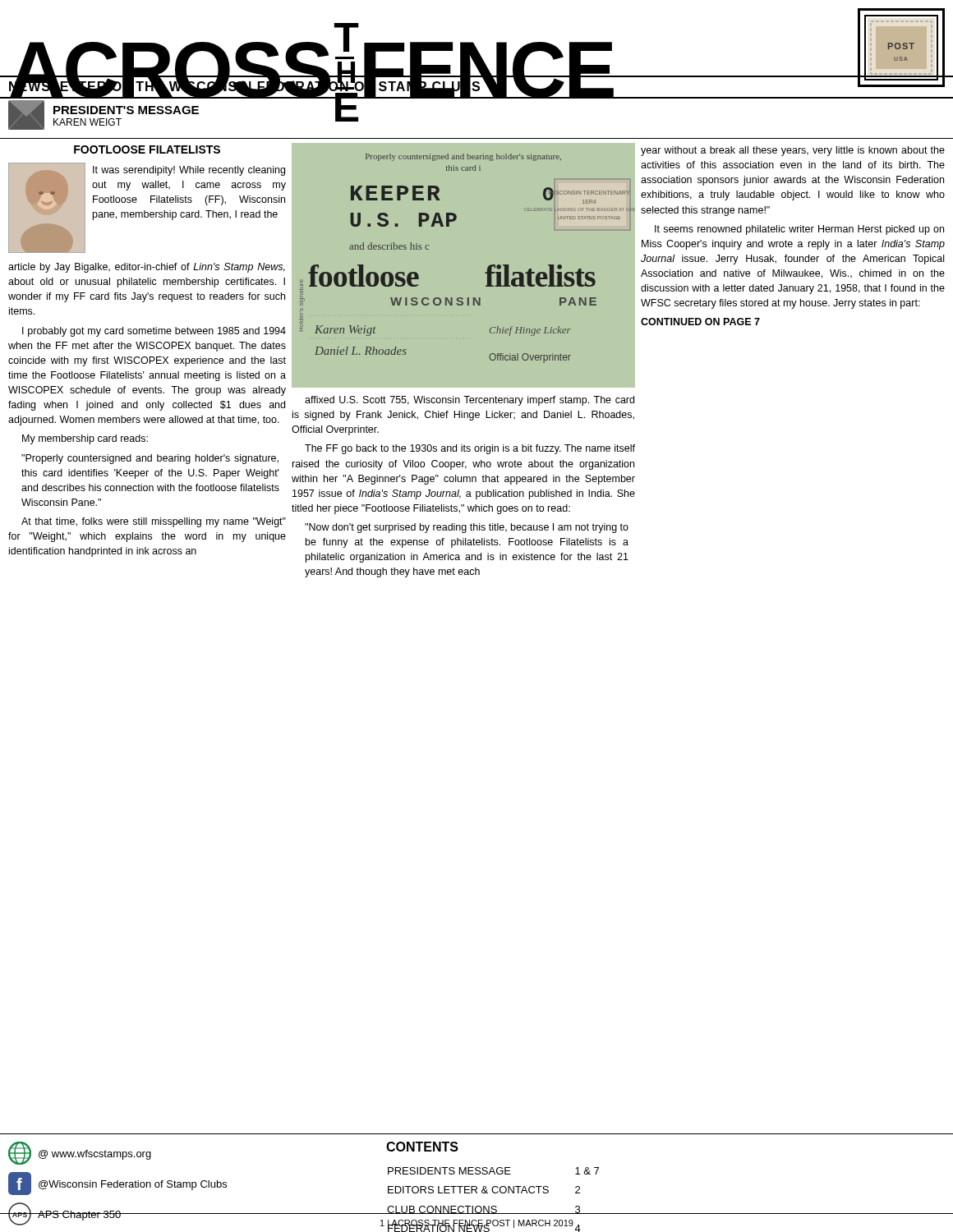
Task: Click on the table containing "SHOW CALENDAR"
Action: click(x=559, y=1197)
